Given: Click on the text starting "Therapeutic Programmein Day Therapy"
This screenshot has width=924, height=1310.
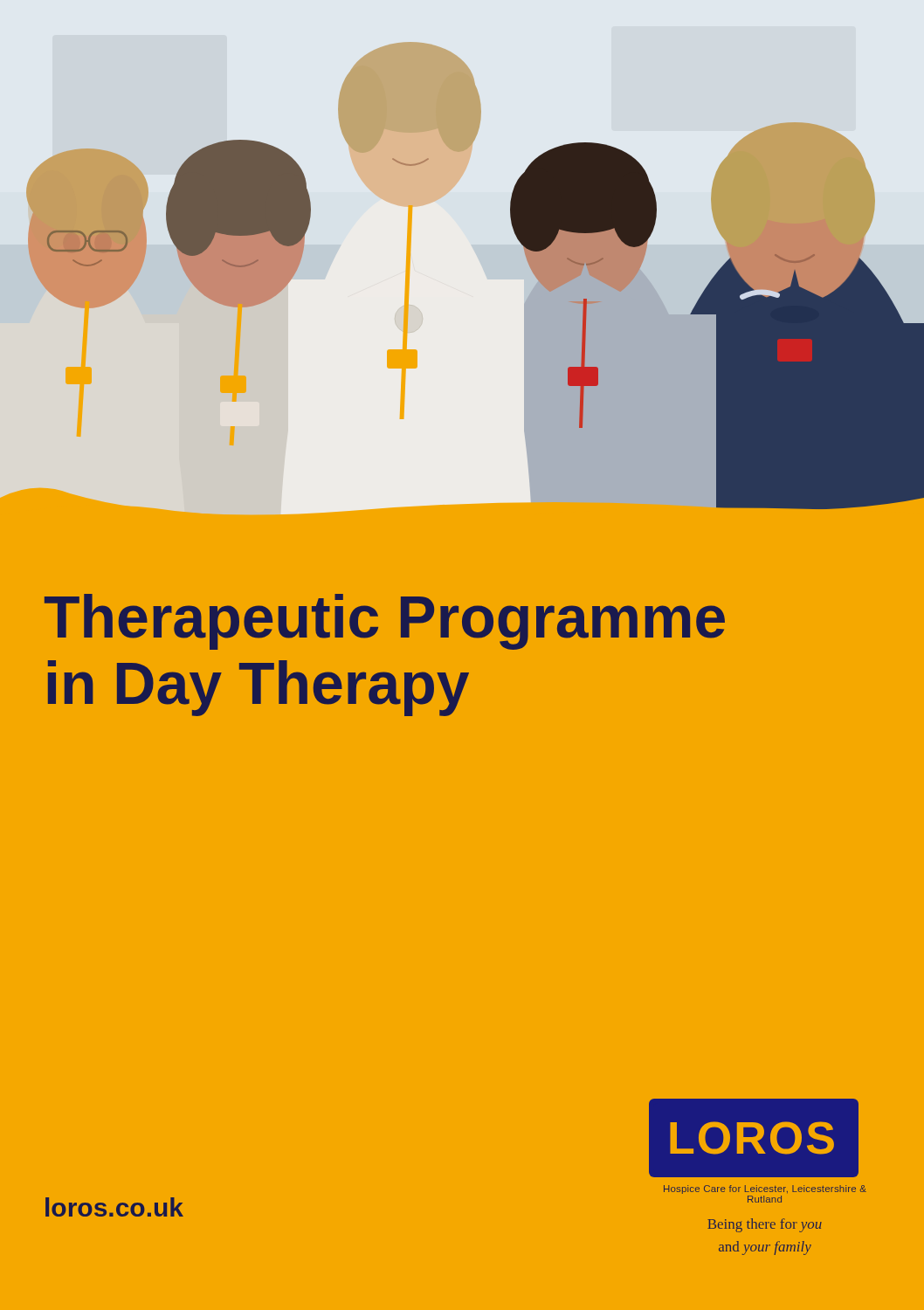Looking at the screenshot, I should point(406,650).
